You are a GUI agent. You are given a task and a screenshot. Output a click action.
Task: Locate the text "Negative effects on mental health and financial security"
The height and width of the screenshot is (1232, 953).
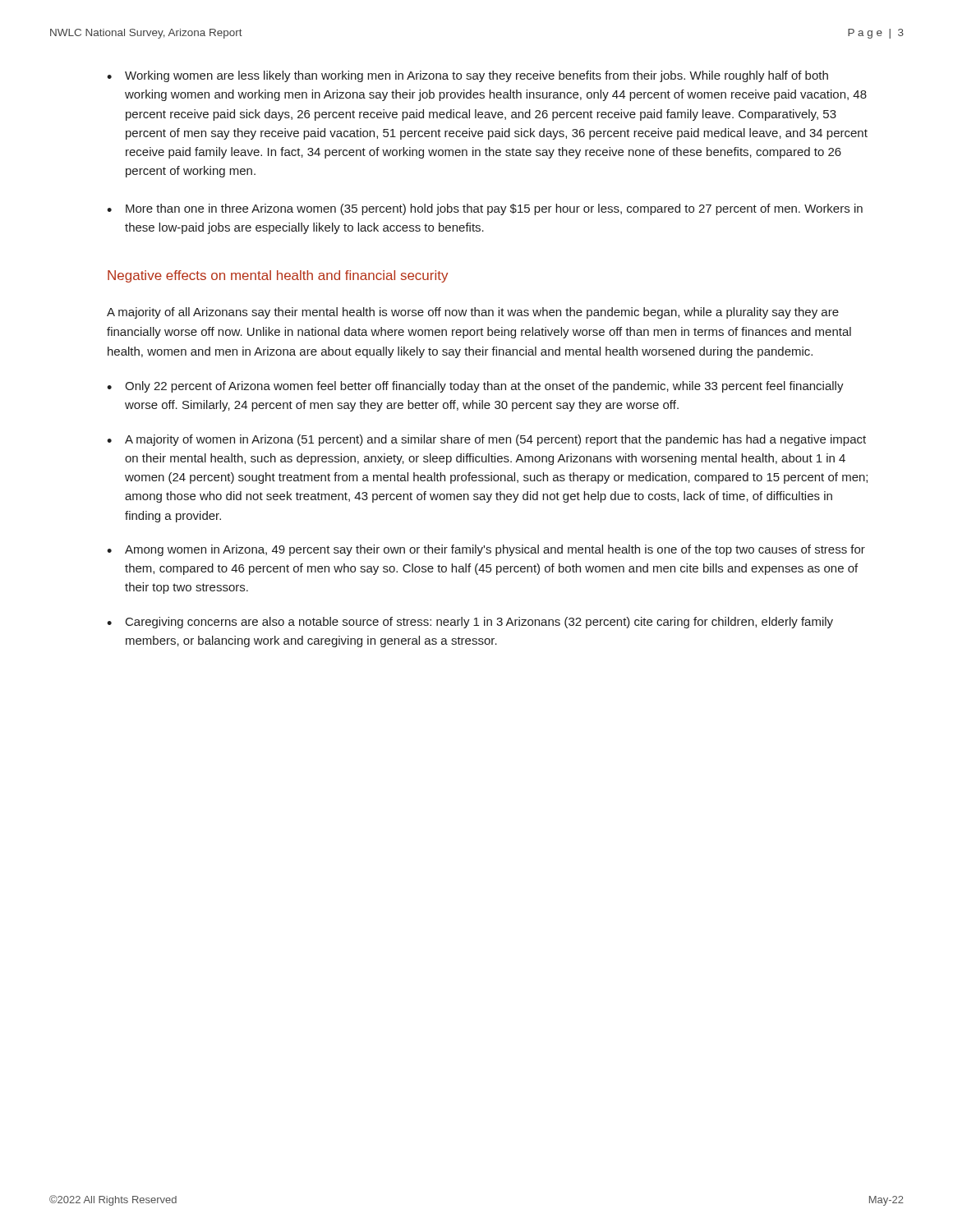(278, 276)
